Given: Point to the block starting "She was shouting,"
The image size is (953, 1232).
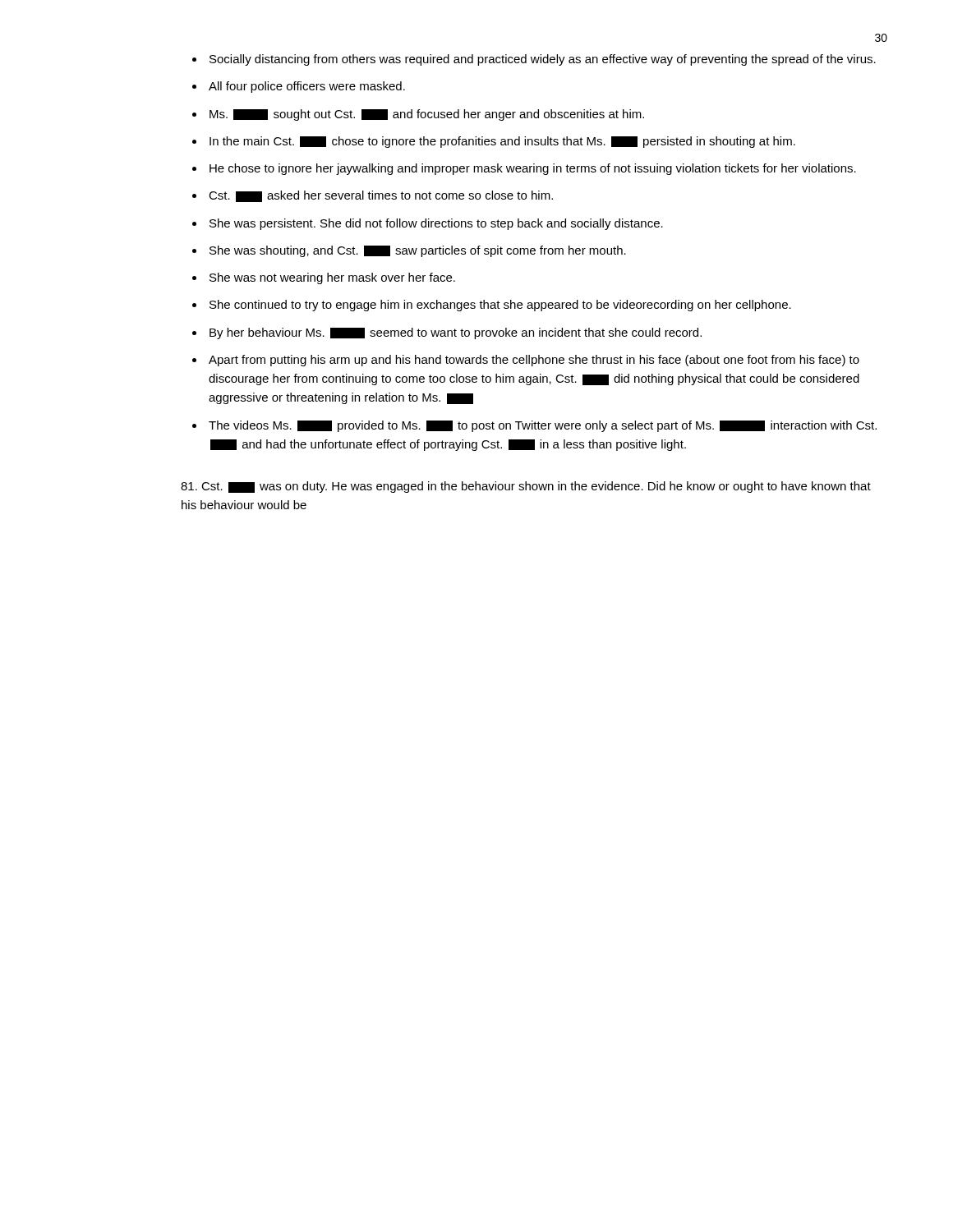Looking at the screenshot, I should (x=418, y=250).
